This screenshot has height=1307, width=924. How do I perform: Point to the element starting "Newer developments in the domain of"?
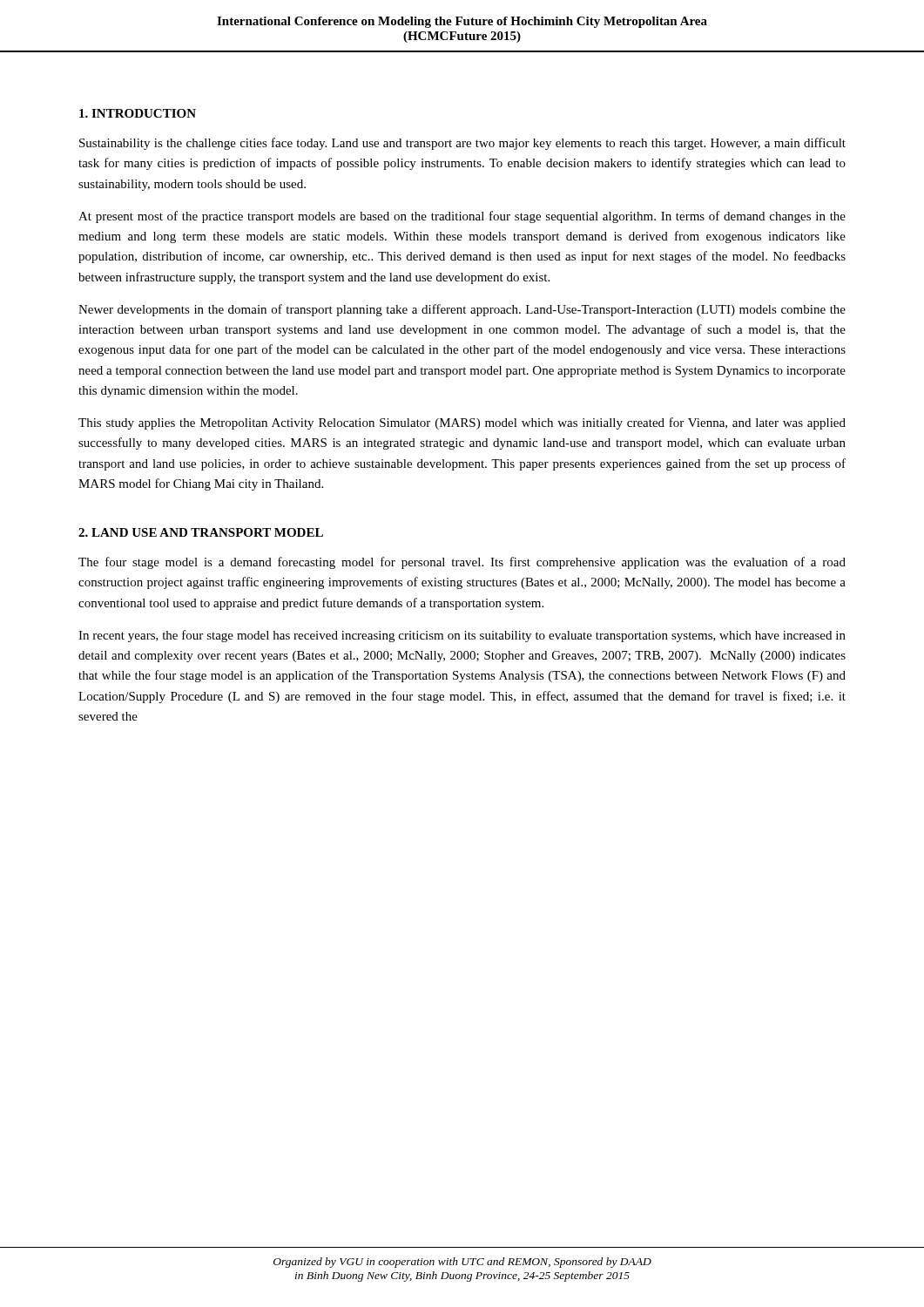(x=462, y=350)
